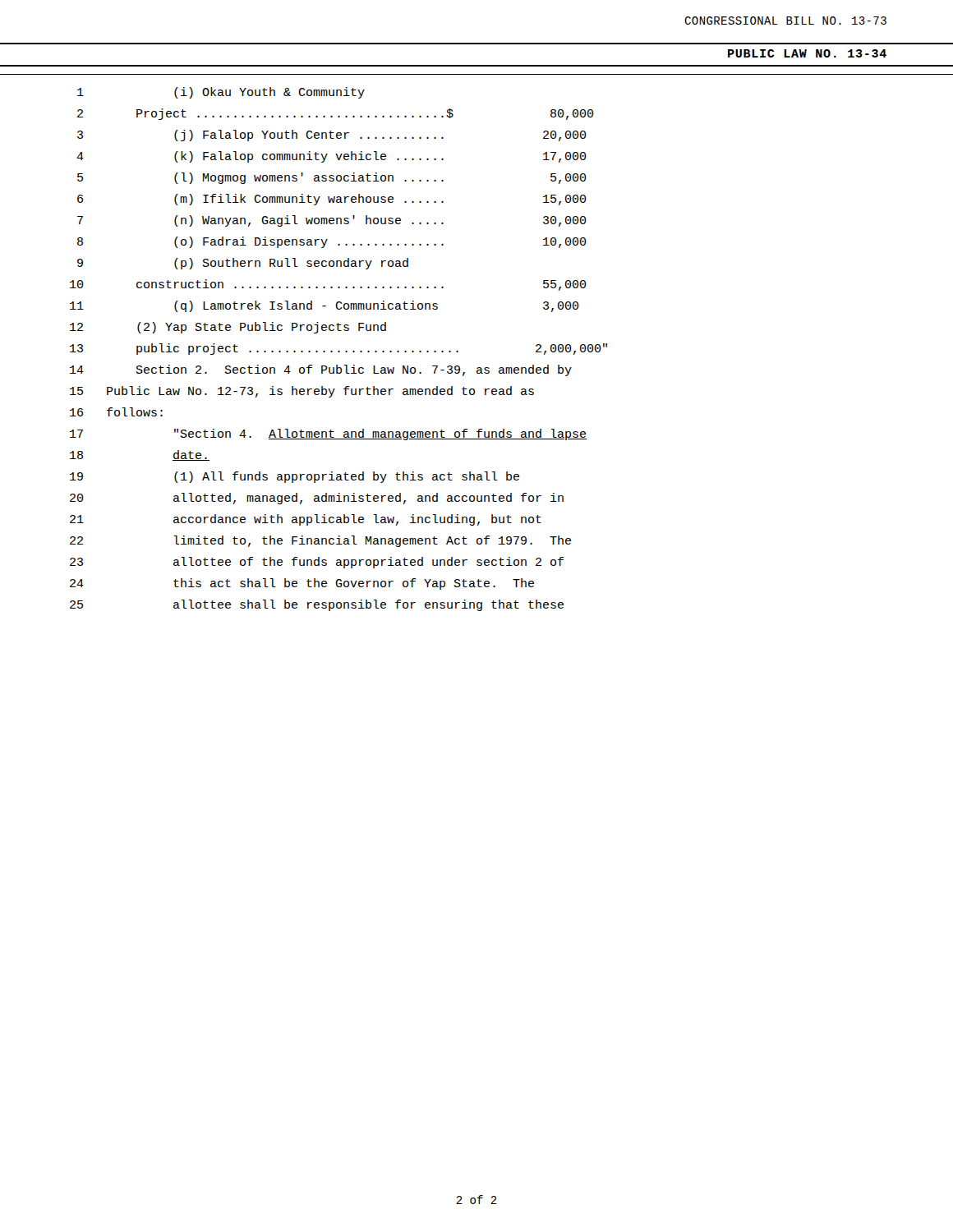Locate the text block starting "2 Project ..................................$ 80,000"
The height and width of the screenshot is (1232, 953).
coord(336,114)
